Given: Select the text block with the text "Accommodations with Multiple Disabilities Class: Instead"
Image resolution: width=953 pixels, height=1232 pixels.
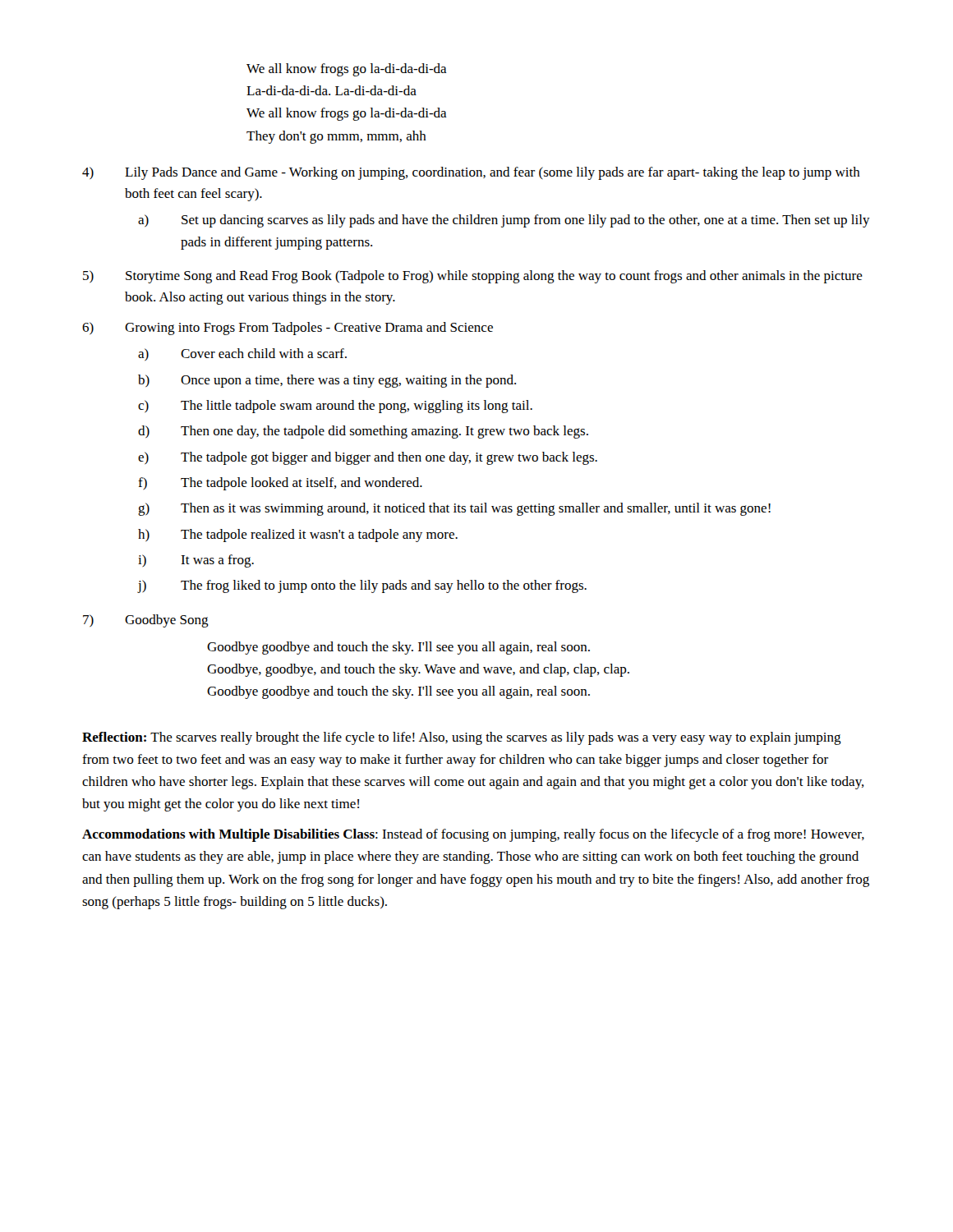Looking at the screenshot, I should (476, 868).
